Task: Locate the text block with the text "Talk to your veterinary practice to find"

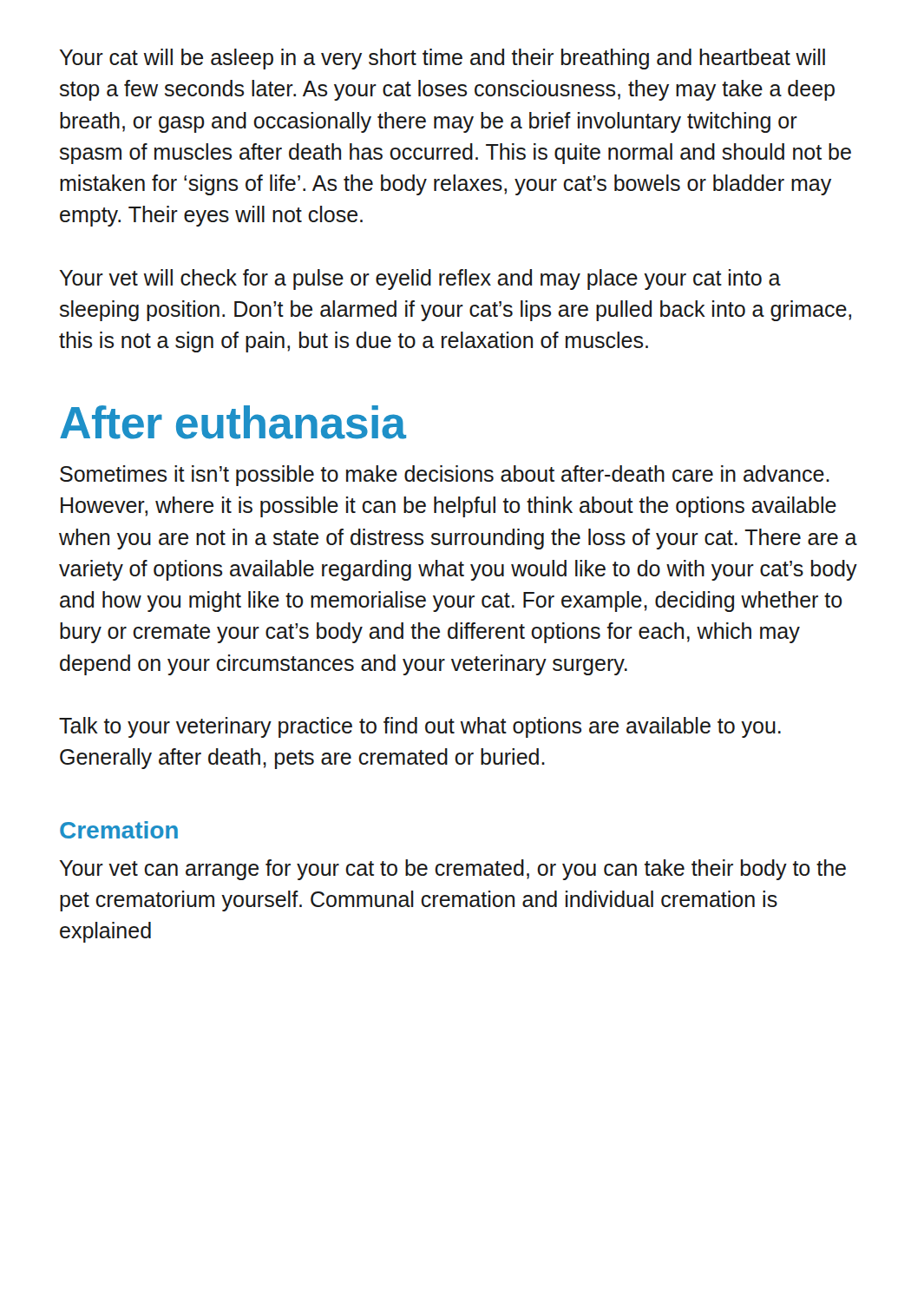Action: point(421,741)
